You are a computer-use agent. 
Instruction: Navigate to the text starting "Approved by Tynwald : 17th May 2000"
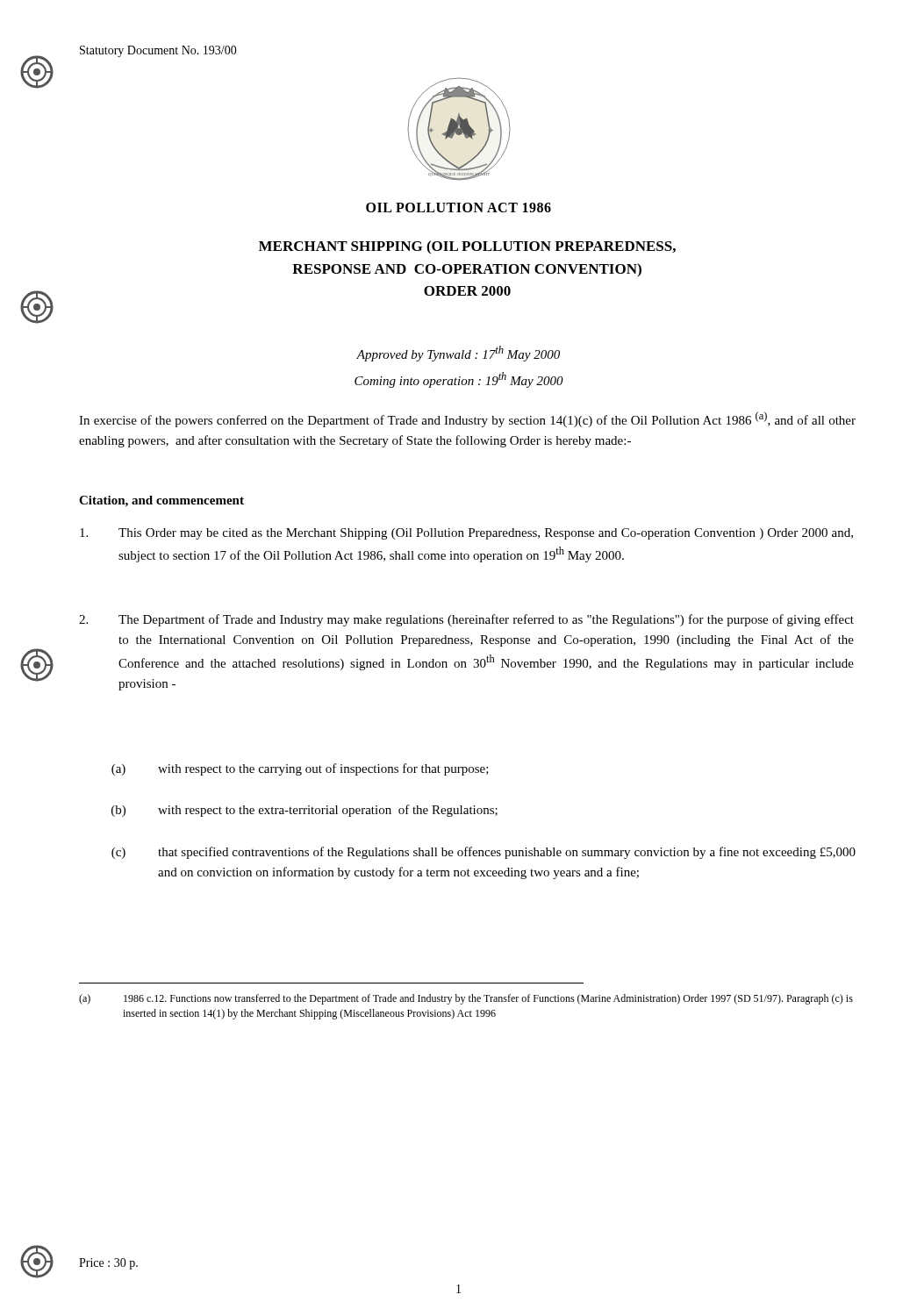tap(458, 353)
